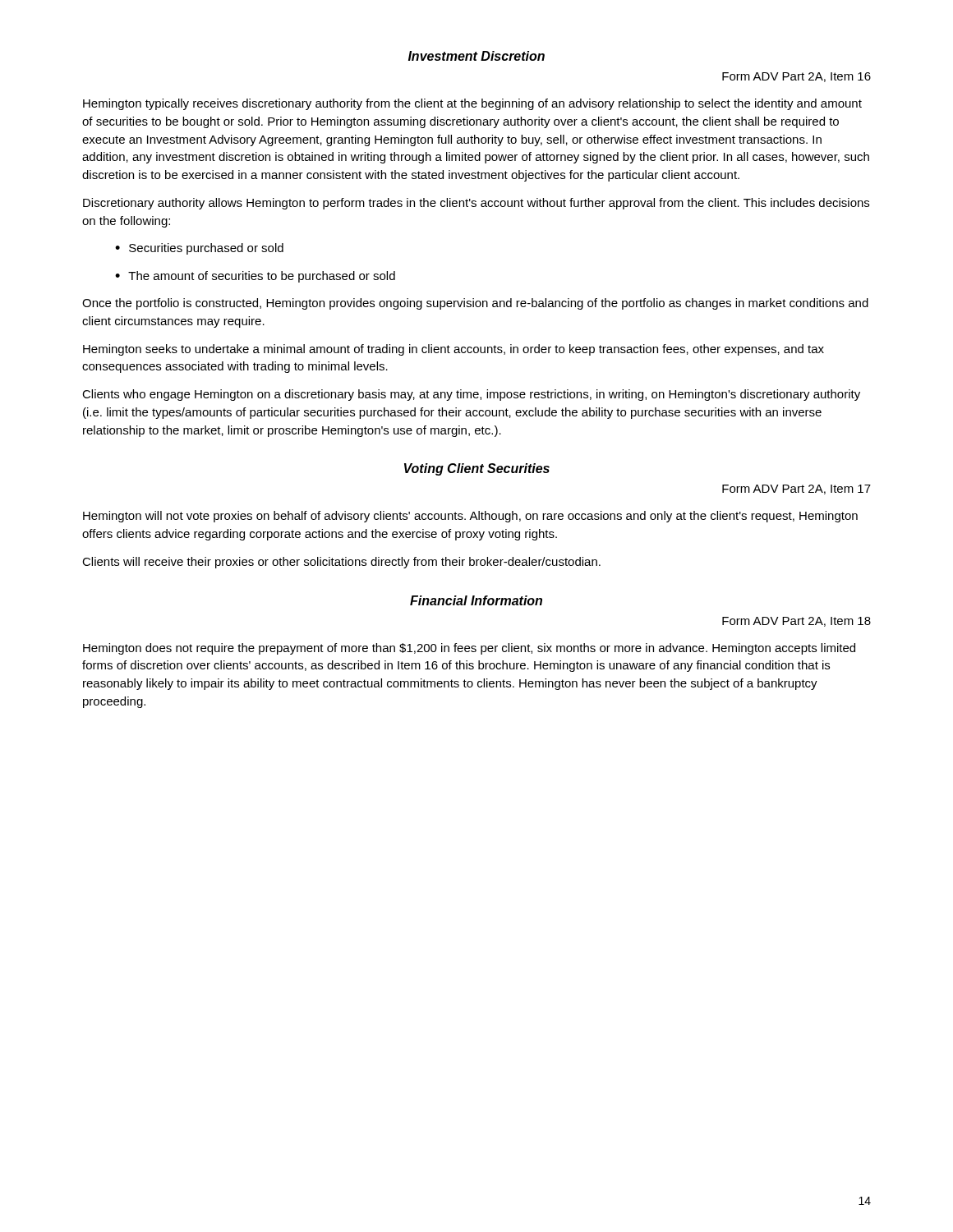This screenshot has height=1232, width=953.
Task: Find the text starting "Investment Discretion"
Action: pos(476,56)
